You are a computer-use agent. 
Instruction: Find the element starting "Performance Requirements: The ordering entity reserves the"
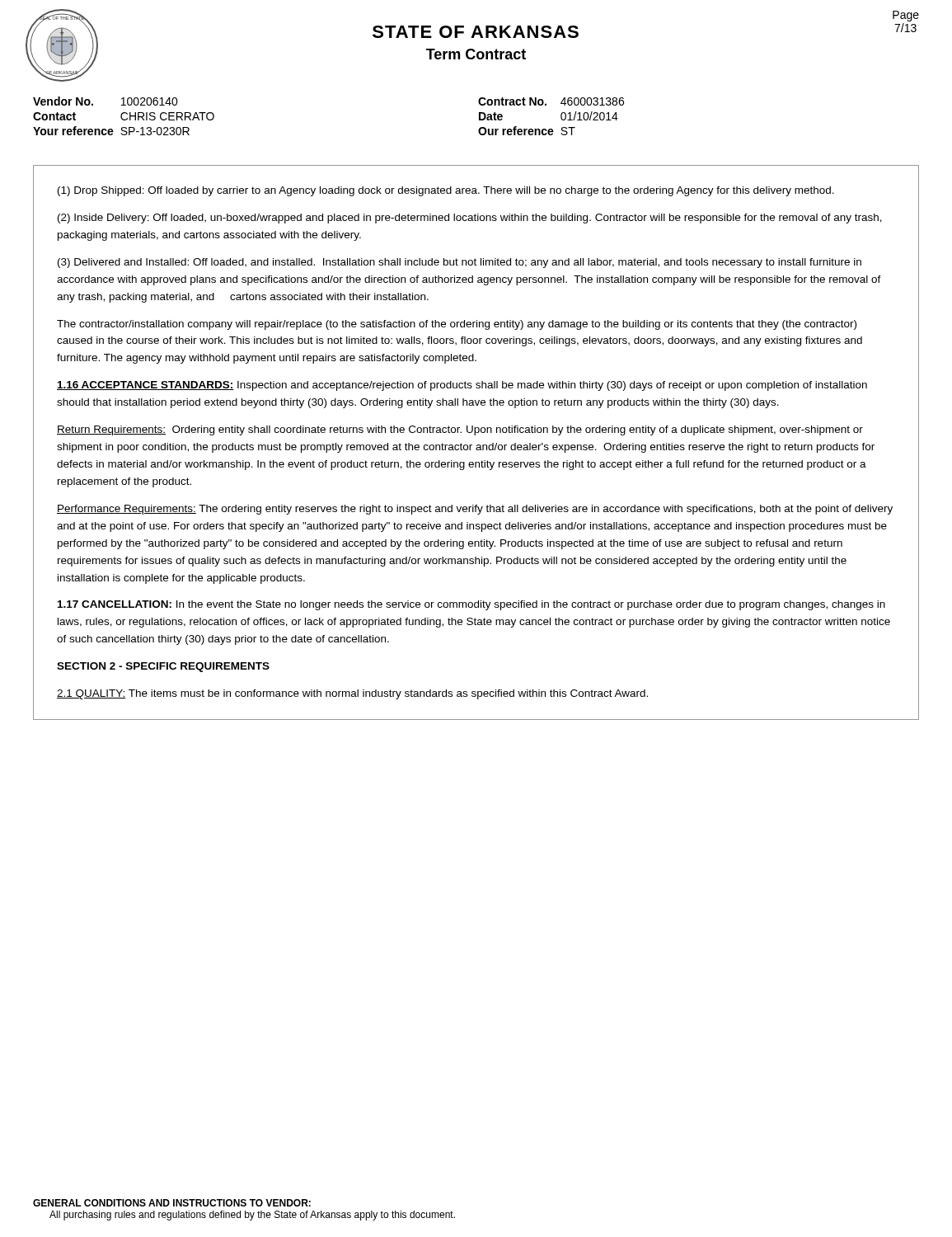(475, 543)
